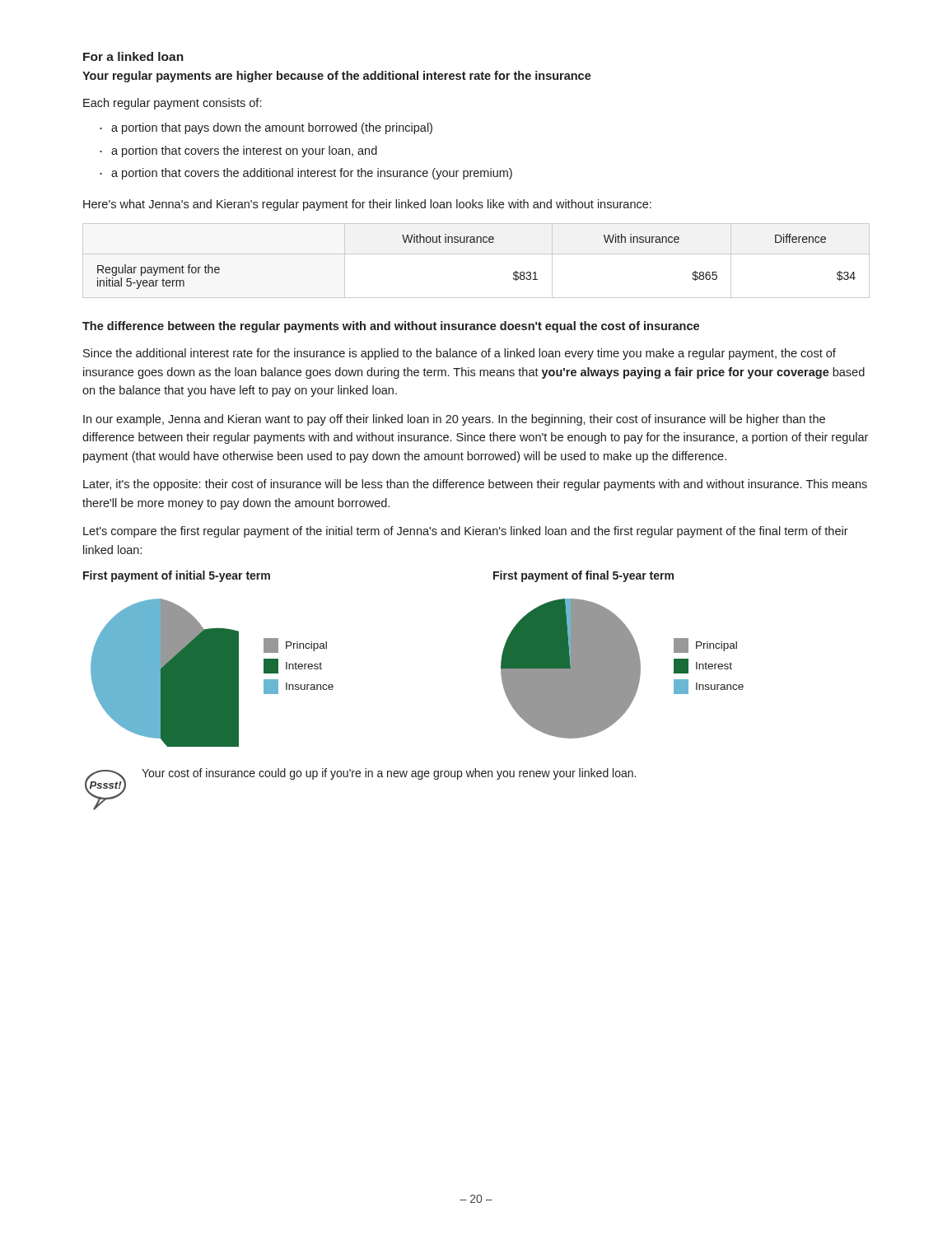Select the table
Screen dimensions: 1235x952
(476, 261)
